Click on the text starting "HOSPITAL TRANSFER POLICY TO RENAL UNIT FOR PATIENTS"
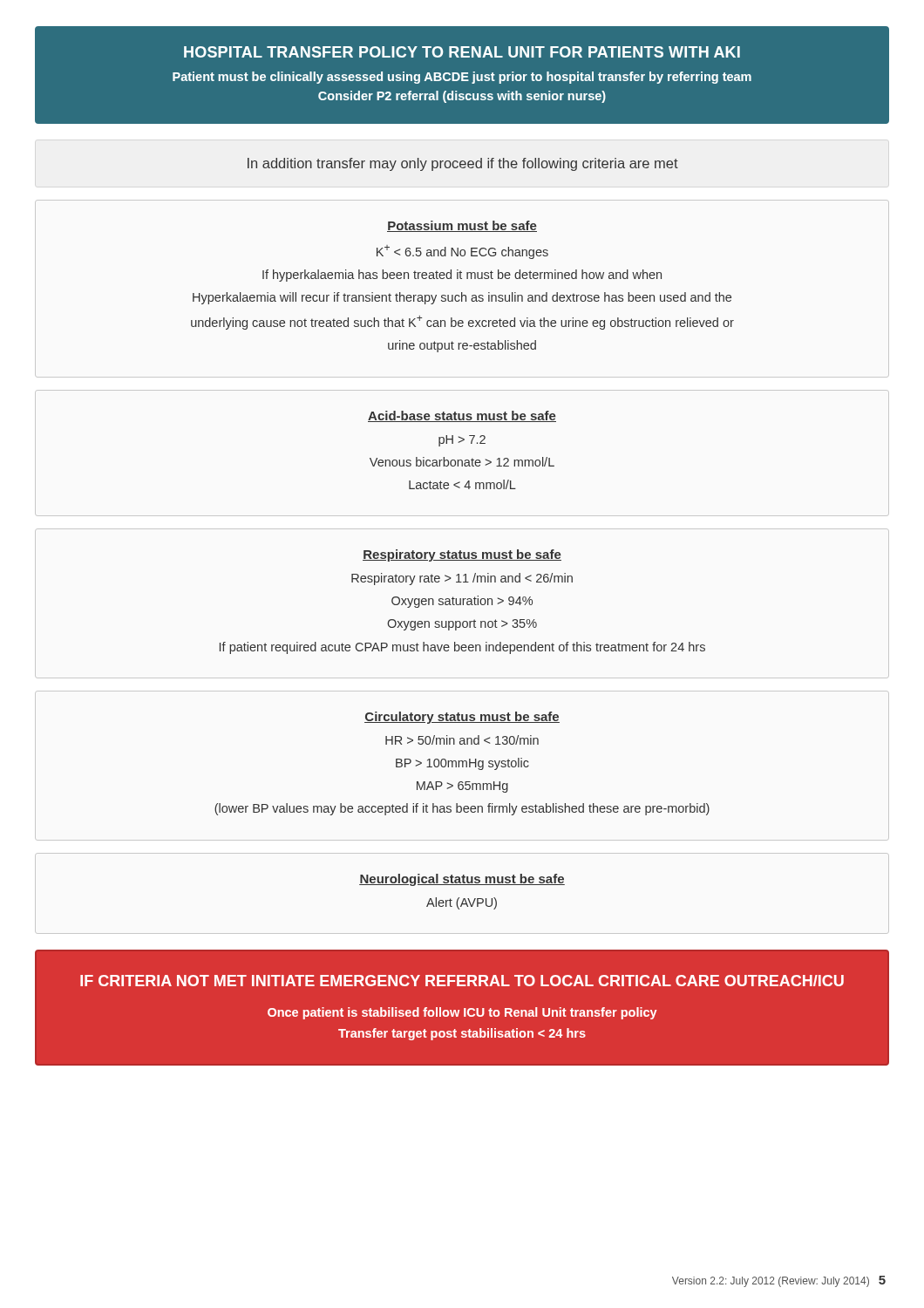The height and width of the screenshot is (1308, 924). (462, 75)
